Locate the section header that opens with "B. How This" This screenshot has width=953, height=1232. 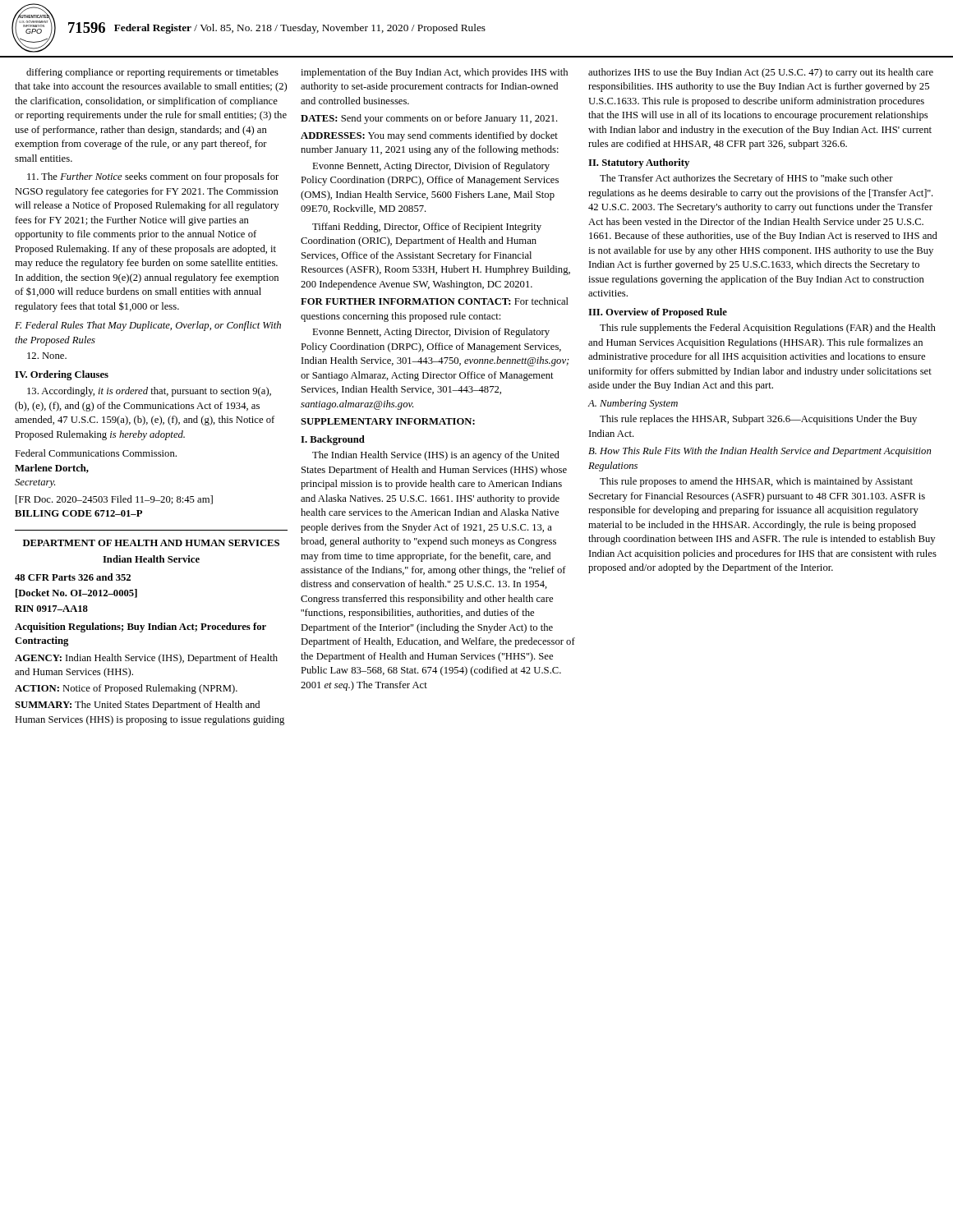763,459
